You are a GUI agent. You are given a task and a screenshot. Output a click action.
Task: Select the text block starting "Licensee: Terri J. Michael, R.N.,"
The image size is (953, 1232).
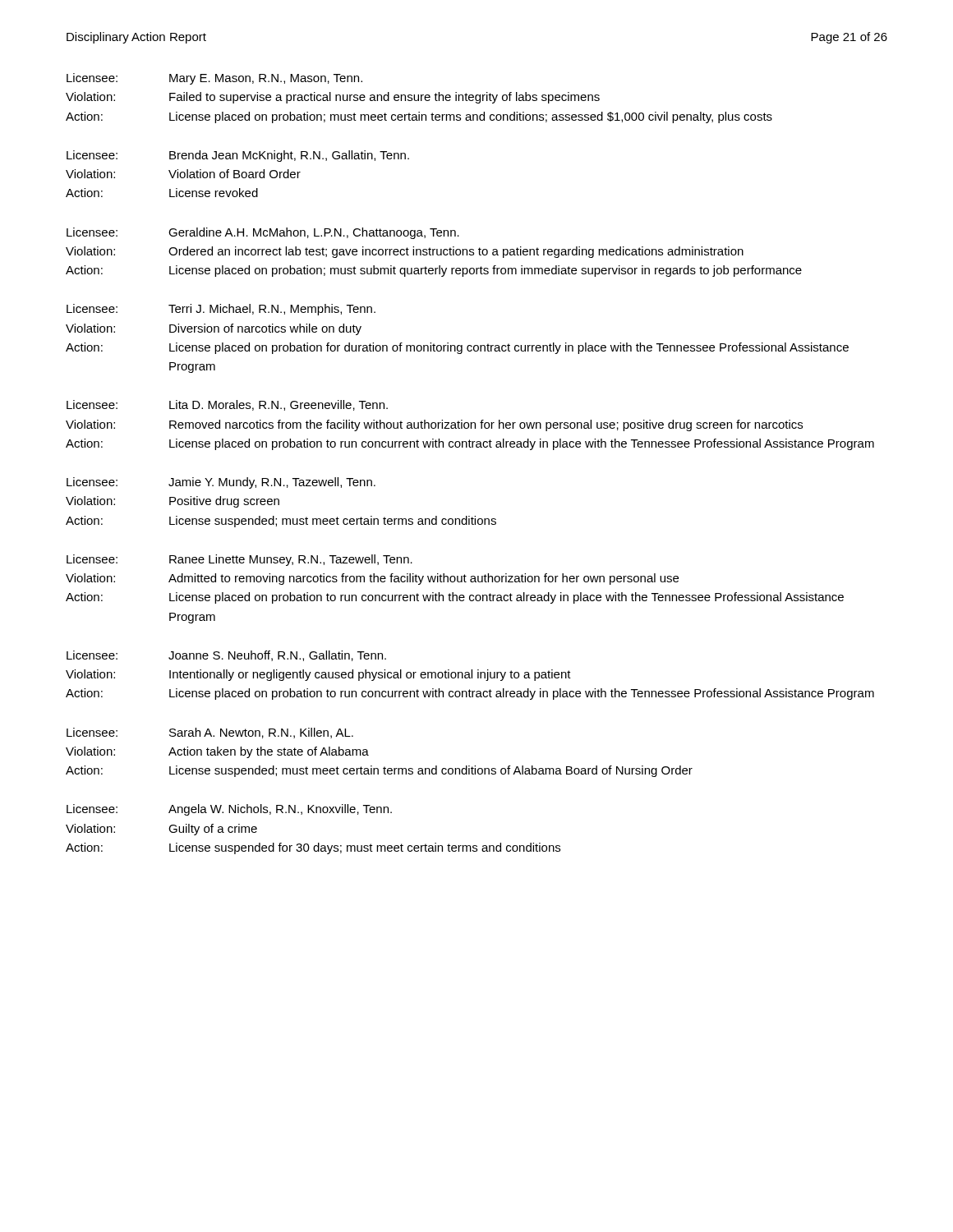pos(476,337)
